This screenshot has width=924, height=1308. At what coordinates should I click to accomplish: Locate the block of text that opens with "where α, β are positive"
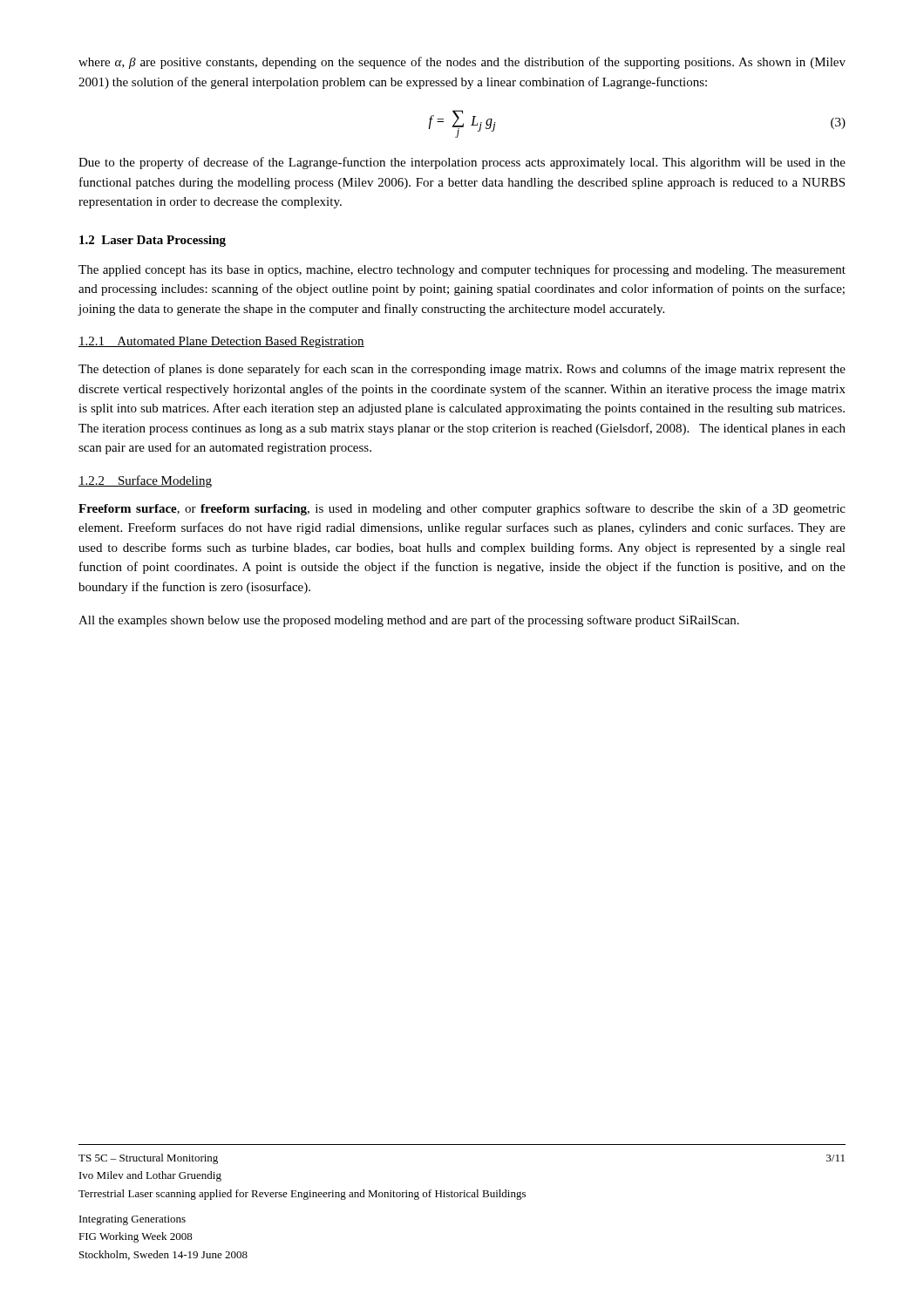coord(462,72)
